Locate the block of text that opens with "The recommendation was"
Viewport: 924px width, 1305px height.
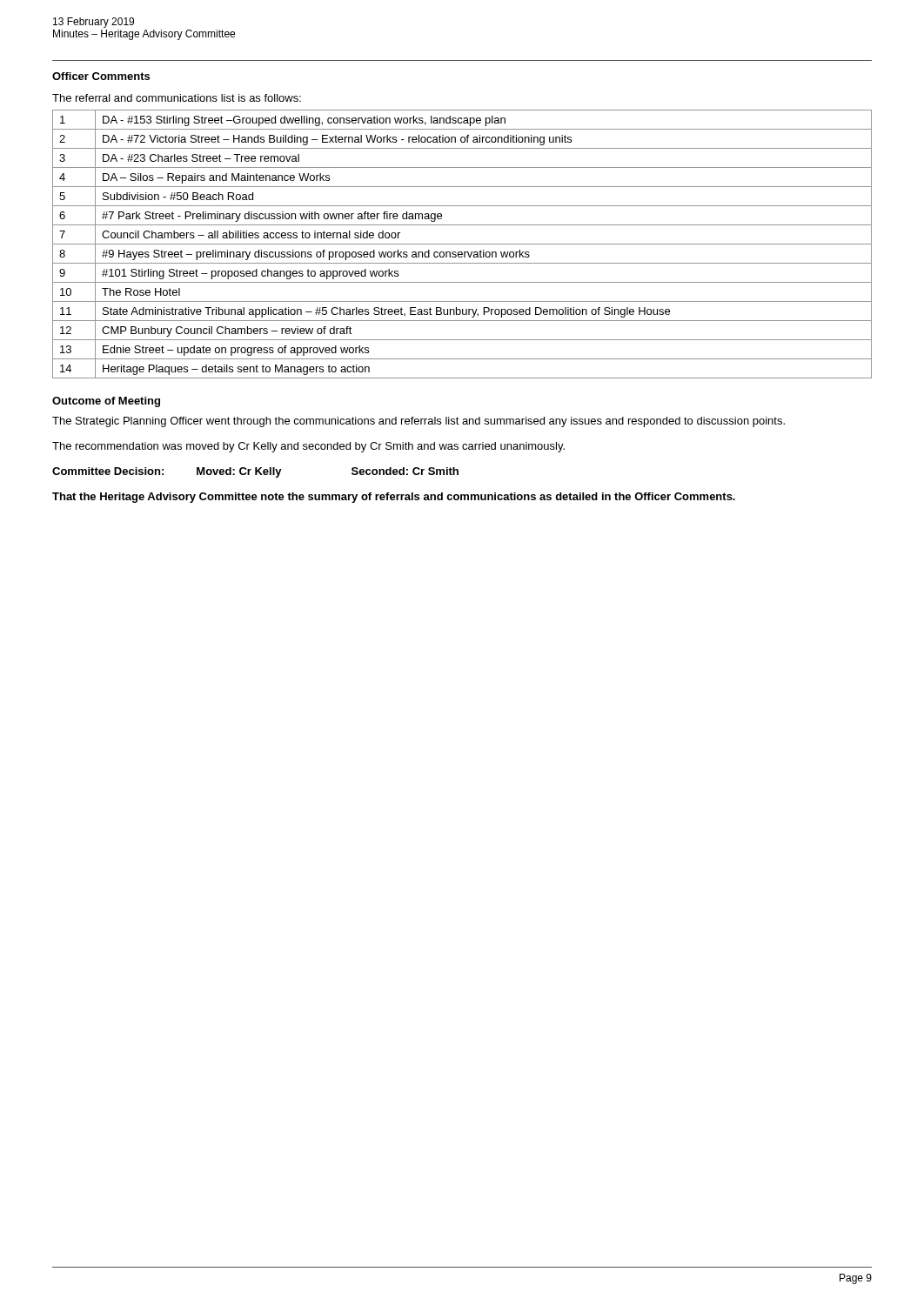click(x=309, y=446)
